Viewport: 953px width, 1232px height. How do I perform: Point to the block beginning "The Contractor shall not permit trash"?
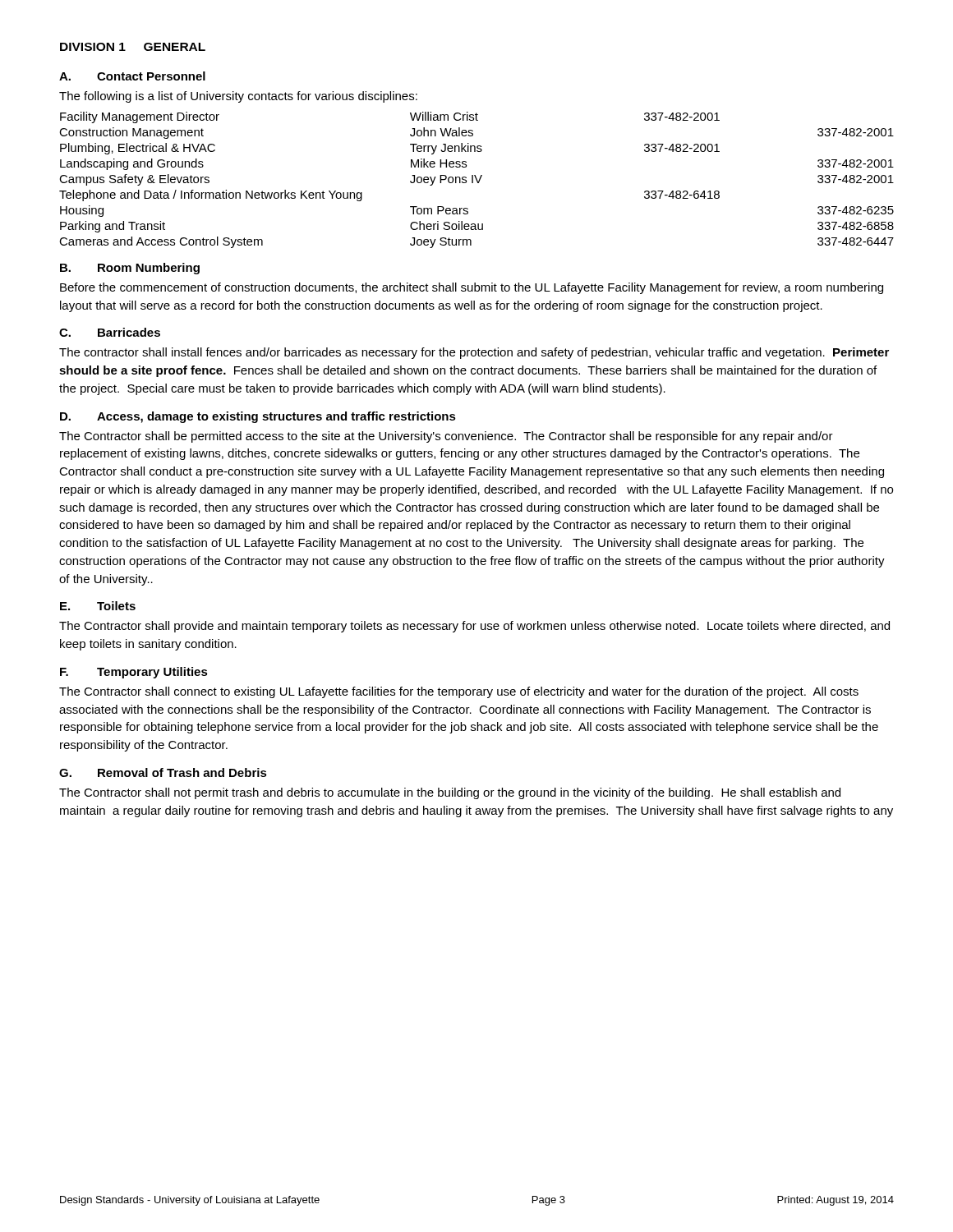tap(476, 801)
